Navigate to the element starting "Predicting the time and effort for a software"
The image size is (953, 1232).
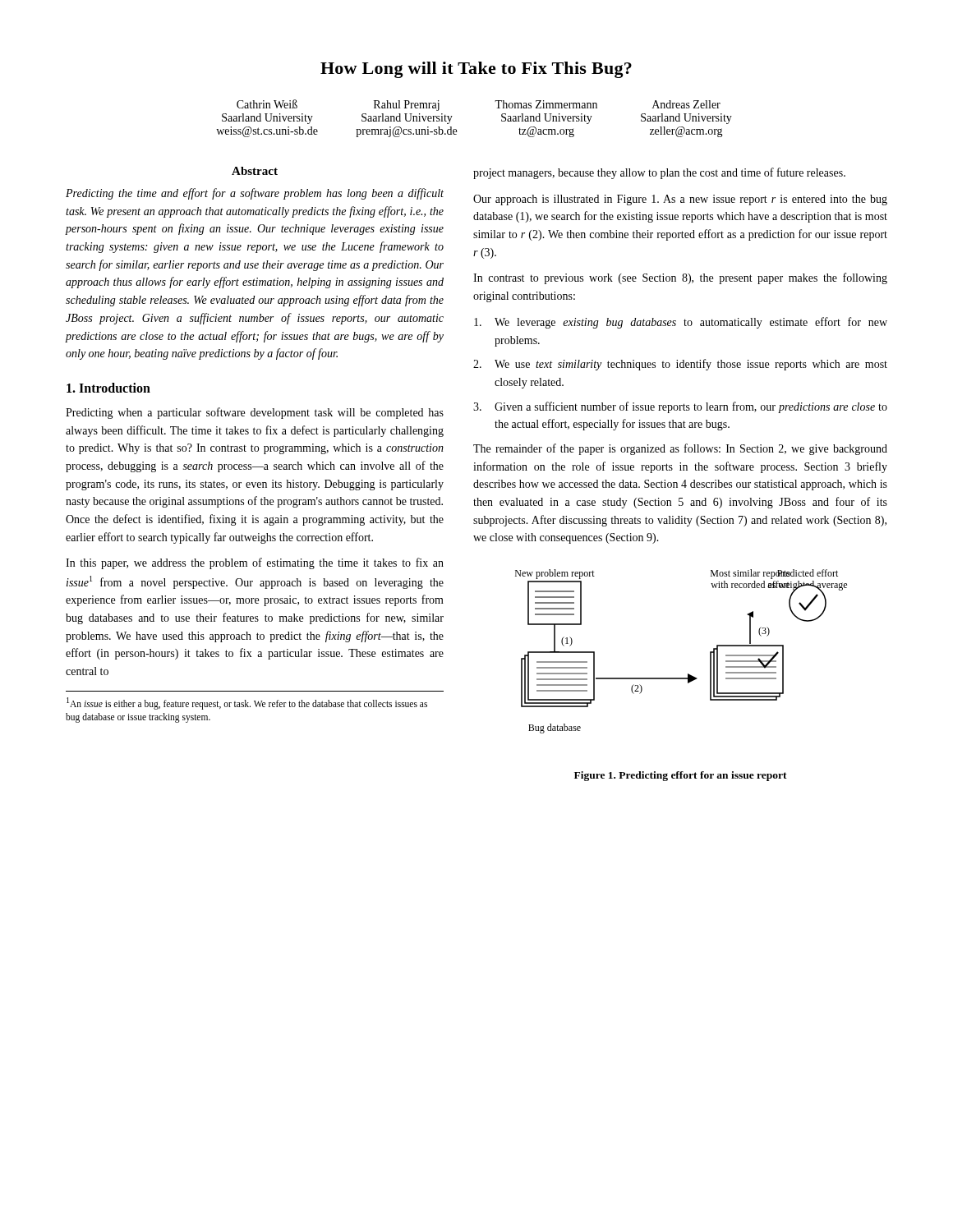pyautogui.click(x=255, y=274)
